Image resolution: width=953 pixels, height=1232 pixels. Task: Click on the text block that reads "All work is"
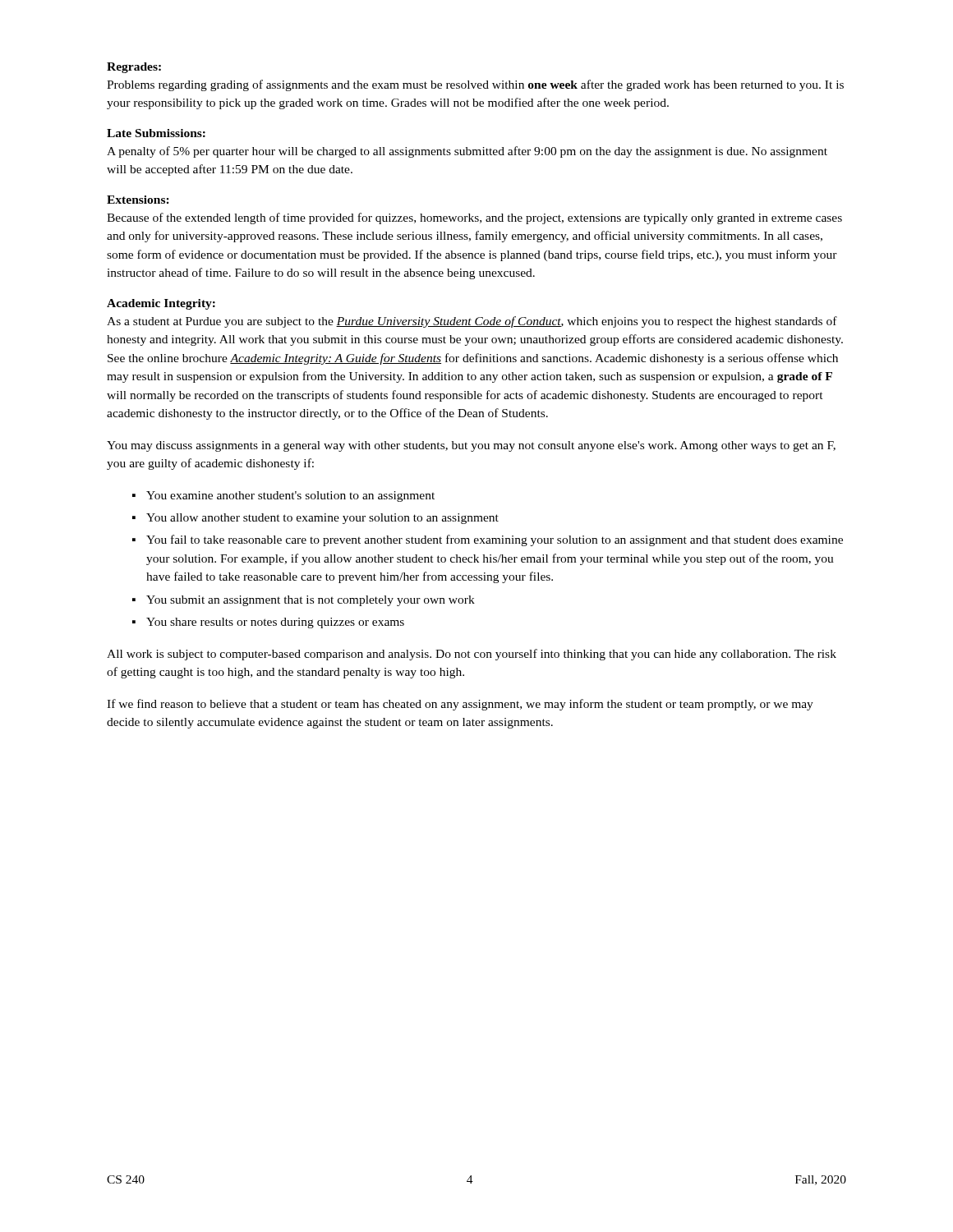[472, 662]
